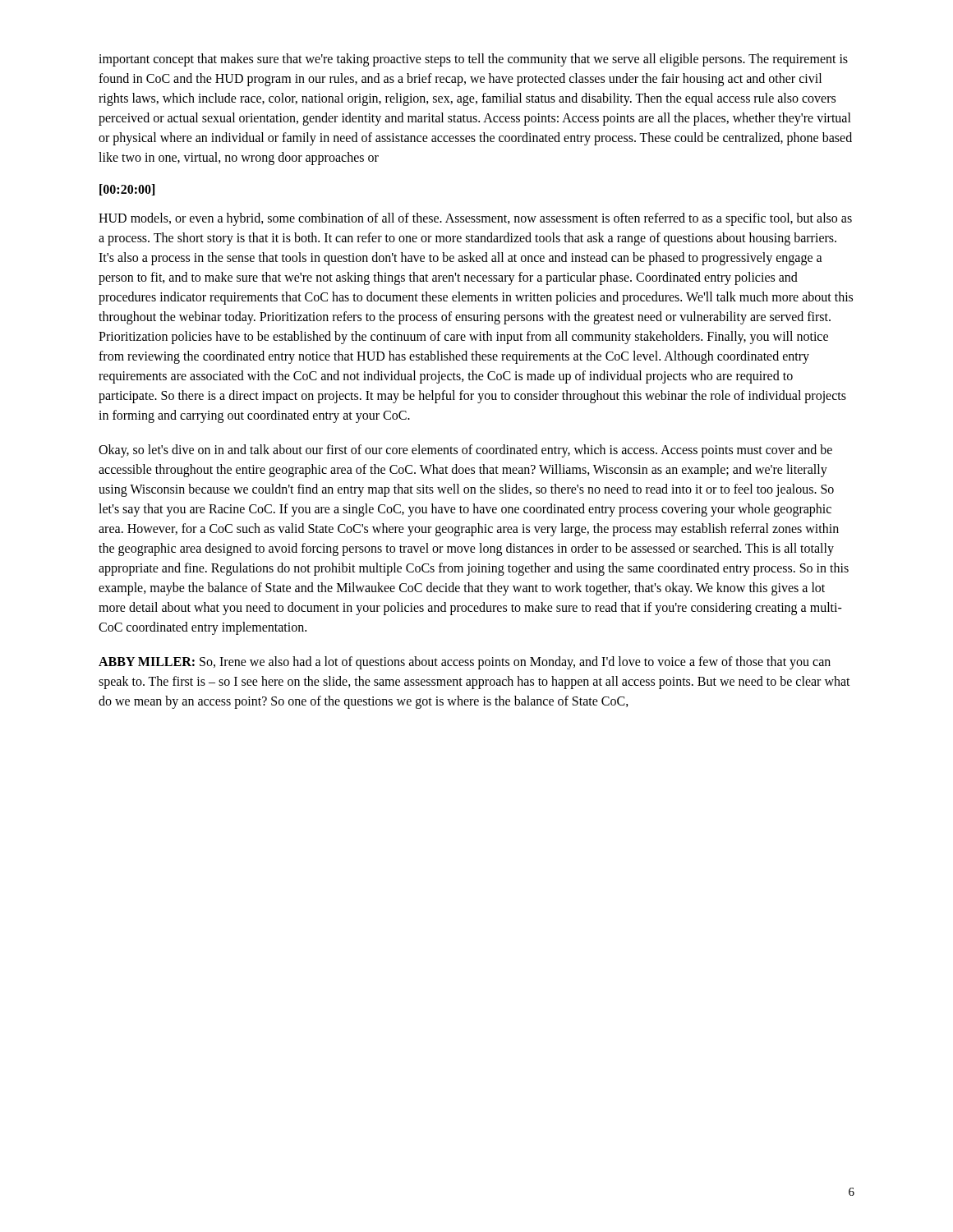The image size is (953, 1232).
Task: Locate the block of text that opens with "ABBY MILLER: So, Irene we also"
Action: pyautogui.click(x=474, y=681)
